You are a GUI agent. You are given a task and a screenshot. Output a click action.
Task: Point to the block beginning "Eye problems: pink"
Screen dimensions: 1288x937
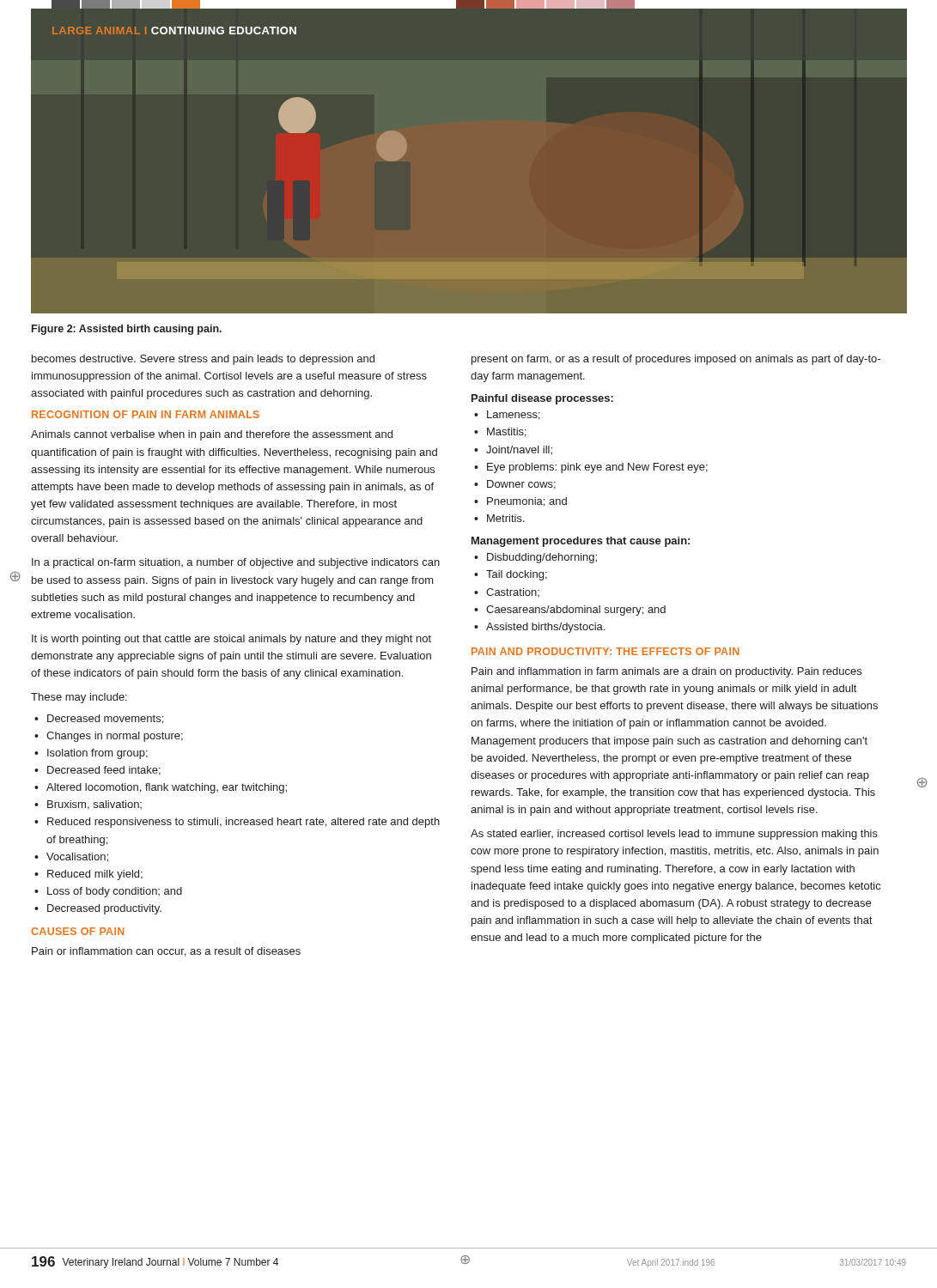597,466
